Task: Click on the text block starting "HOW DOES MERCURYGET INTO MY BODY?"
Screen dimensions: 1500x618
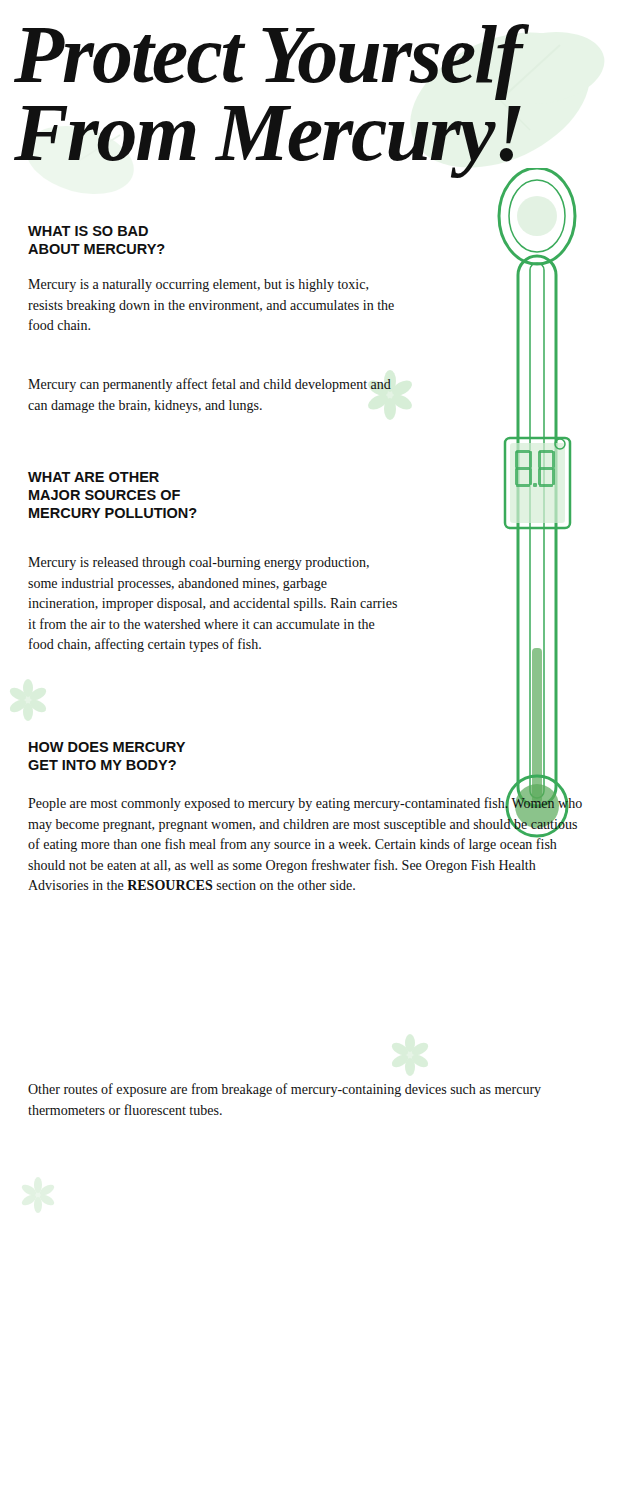Action: tap(107, 747)
